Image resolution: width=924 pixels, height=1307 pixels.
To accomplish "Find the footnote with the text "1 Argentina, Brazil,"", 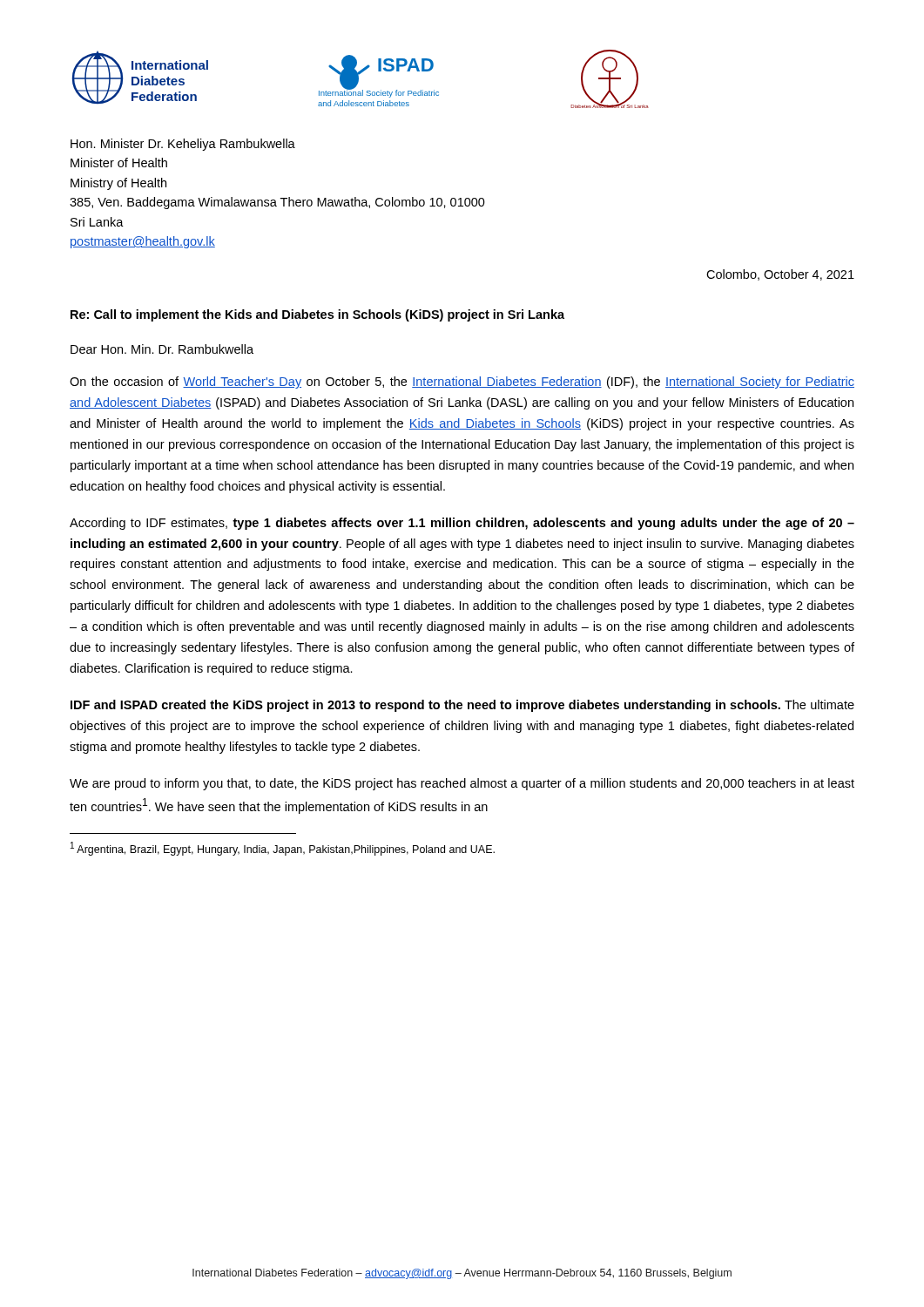I will [283, 849].
